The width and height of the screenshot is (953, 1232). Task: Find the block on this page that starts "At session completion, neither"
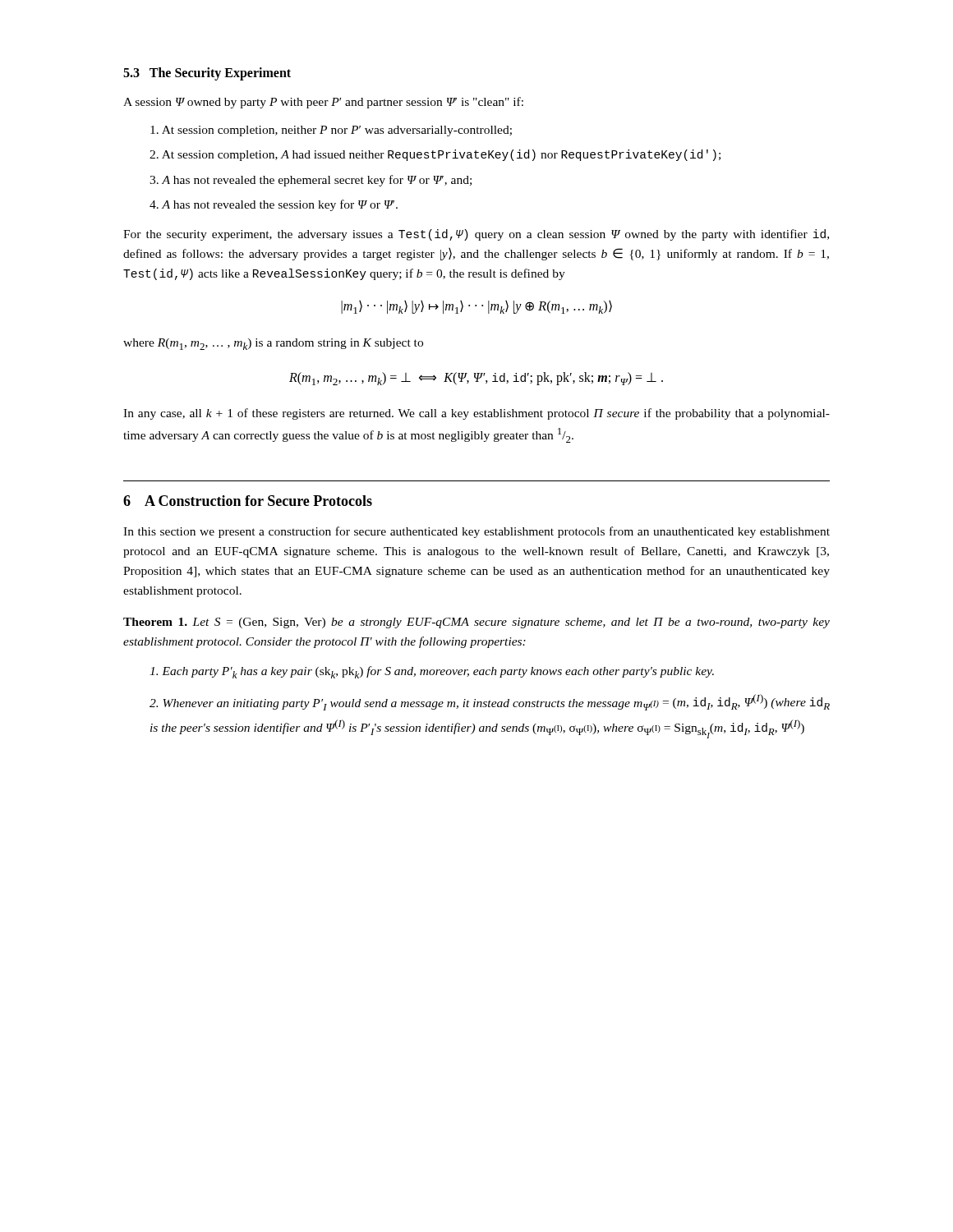(x=331, y=129)
